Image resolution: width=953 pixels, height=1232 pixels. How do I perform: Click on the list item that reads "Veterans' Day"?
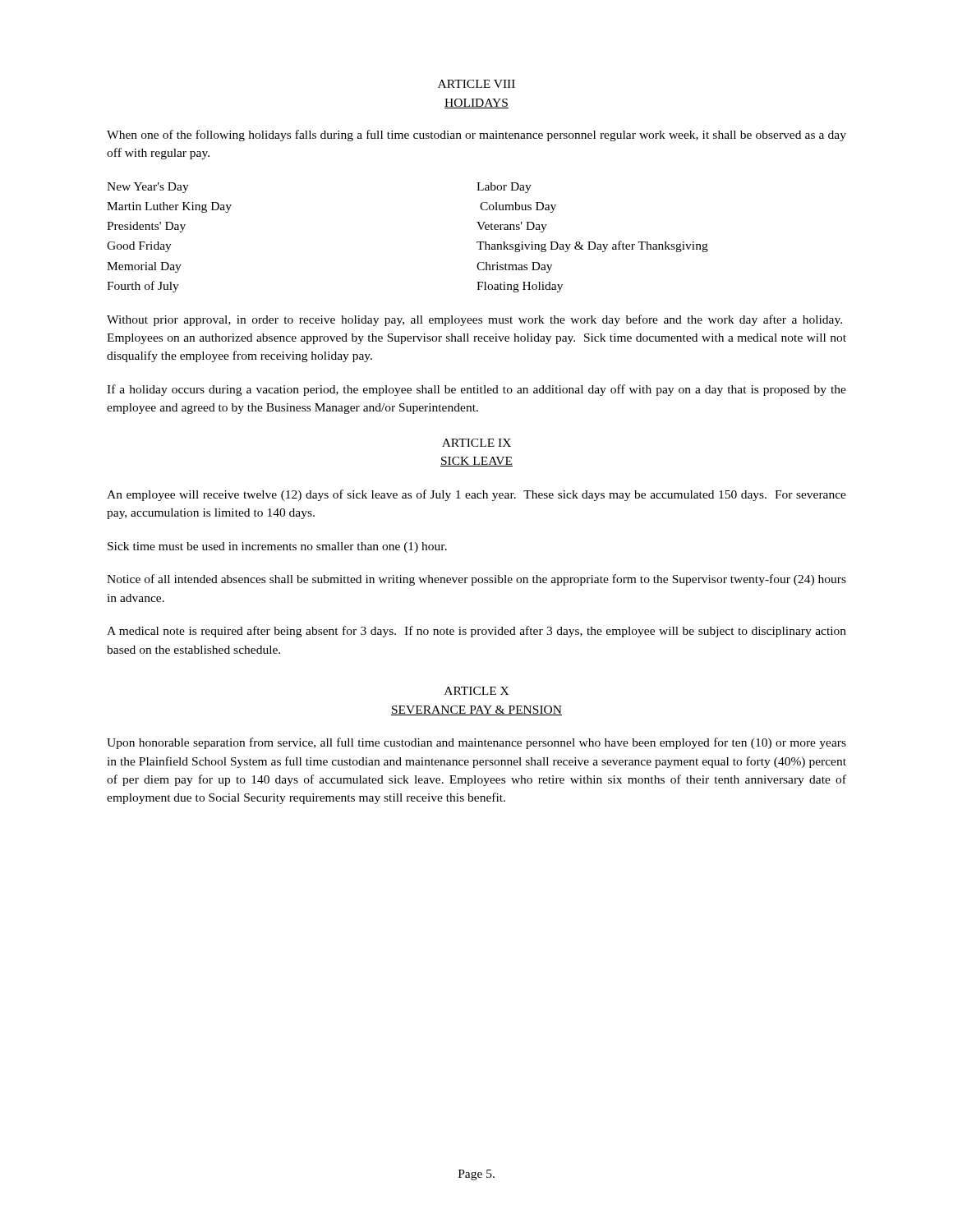click(x=512, y=227)
